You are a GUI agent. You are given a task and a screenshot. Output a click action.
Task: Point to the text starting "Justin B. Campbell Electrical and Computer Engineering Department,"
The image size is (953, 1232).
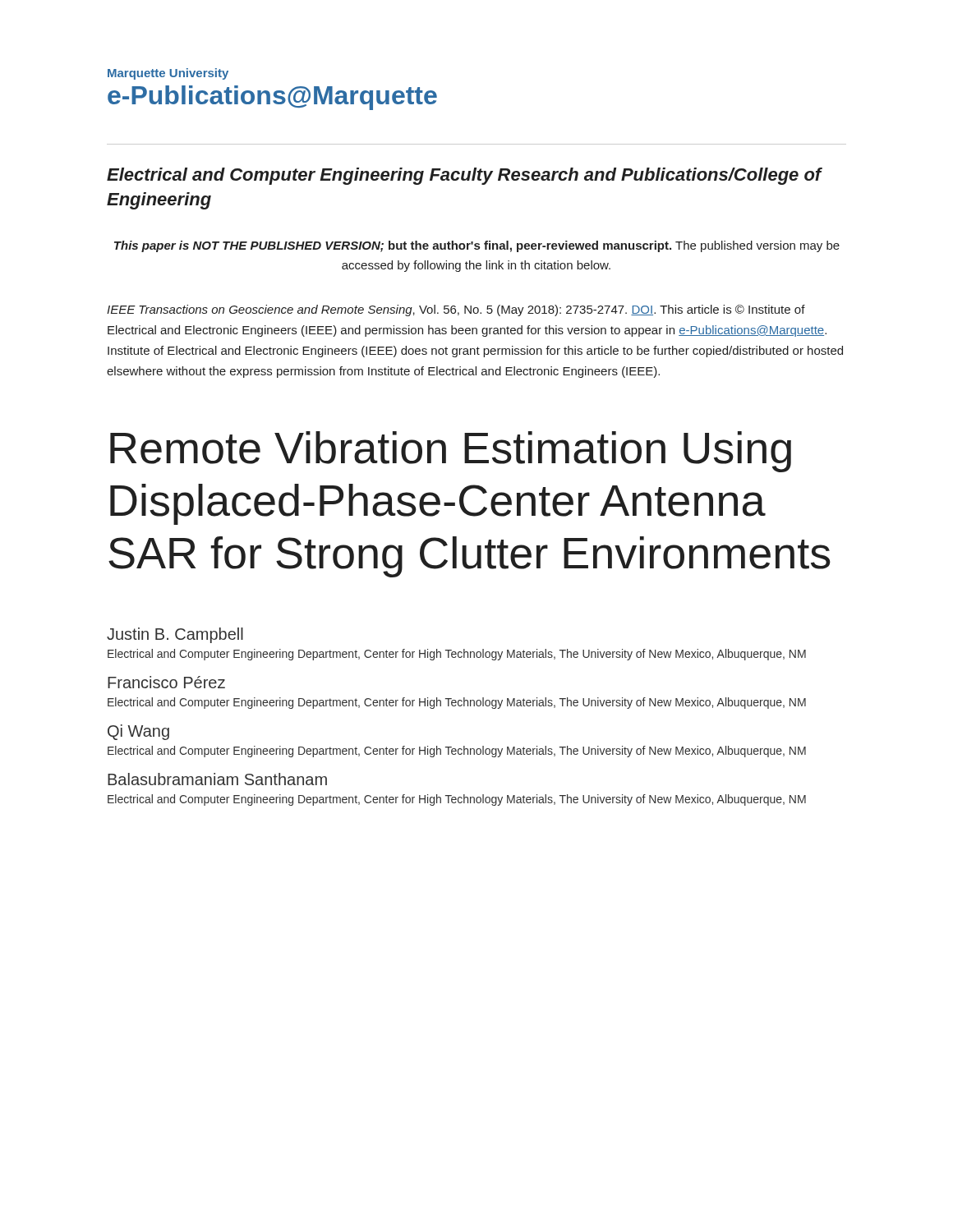point(476,643)
